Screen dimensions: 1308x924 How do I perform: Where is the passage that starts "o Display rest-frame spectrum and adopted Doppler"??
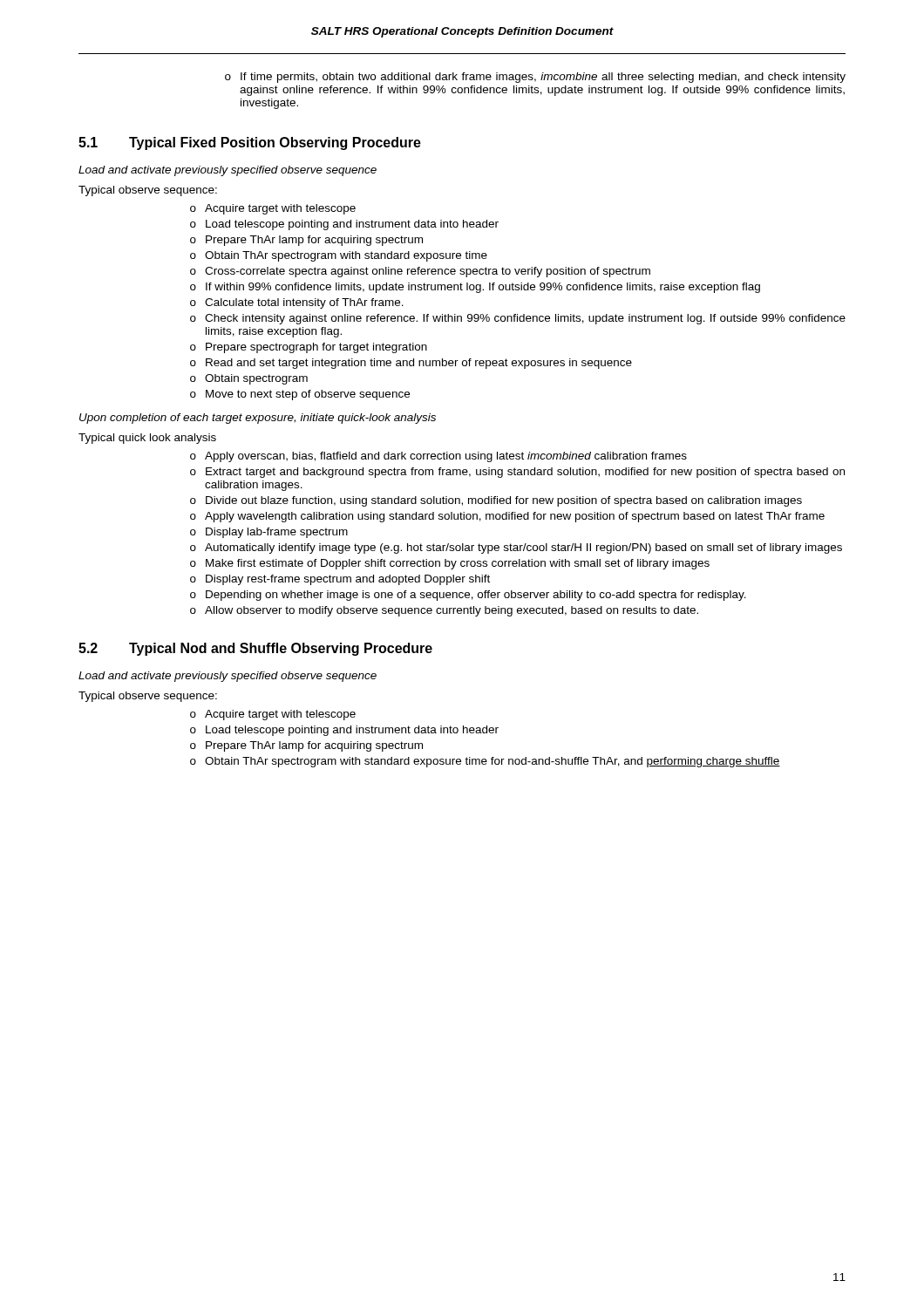point(497,579)
